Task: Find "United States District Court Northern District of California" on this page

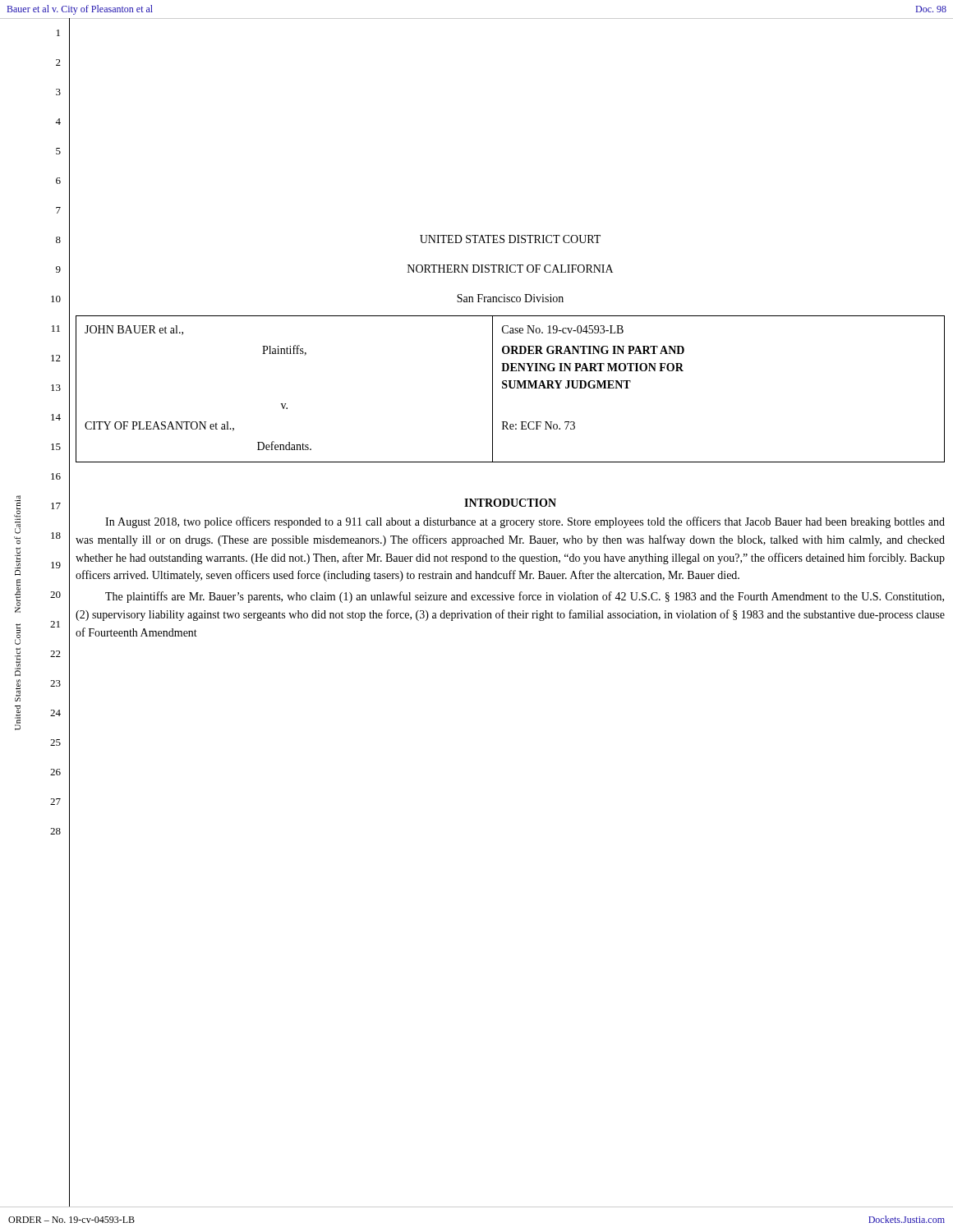Action: coord(17,613)
